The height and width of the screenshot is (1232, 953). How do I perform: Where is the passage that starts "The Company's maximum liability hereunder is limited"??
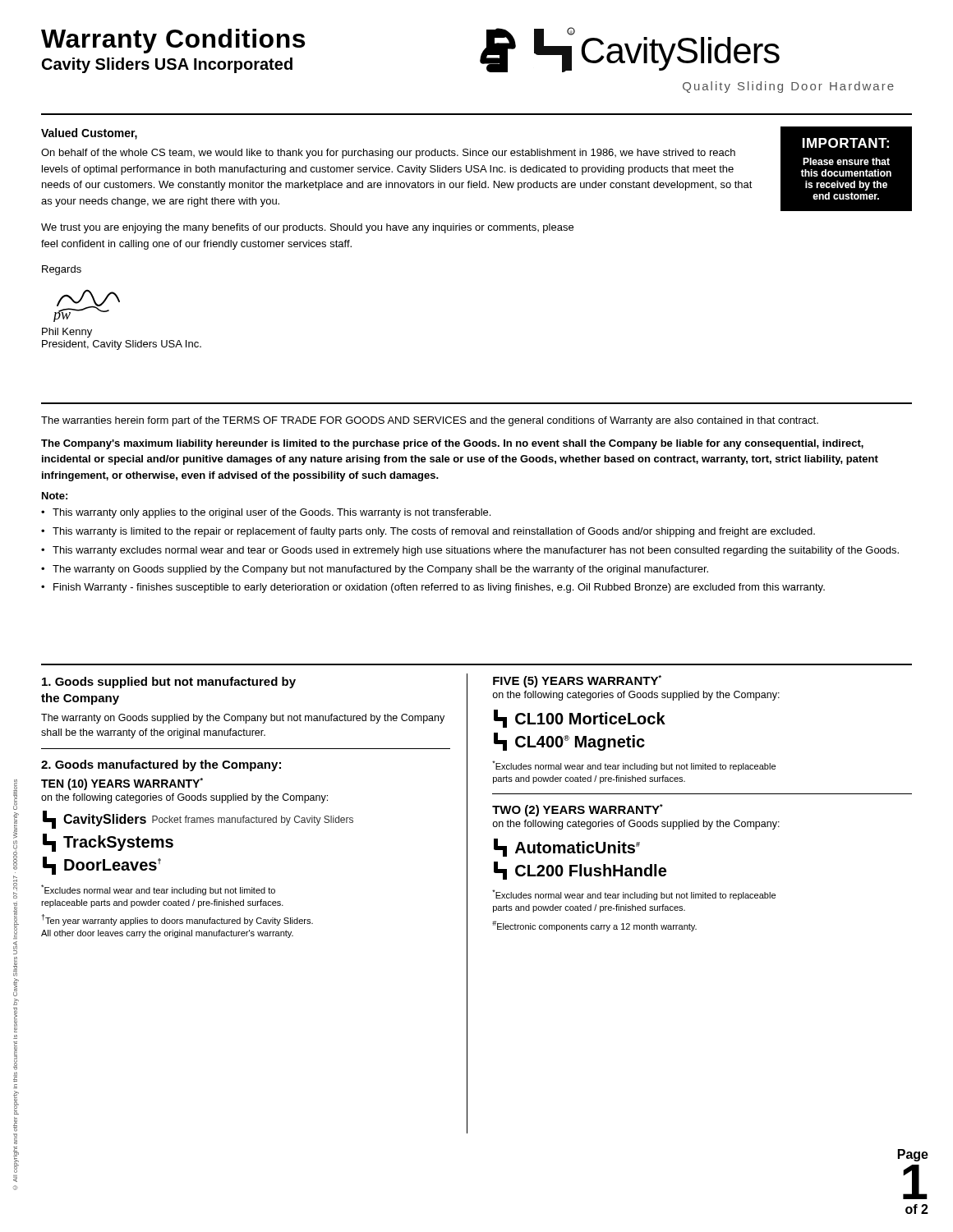pos(460,459)
